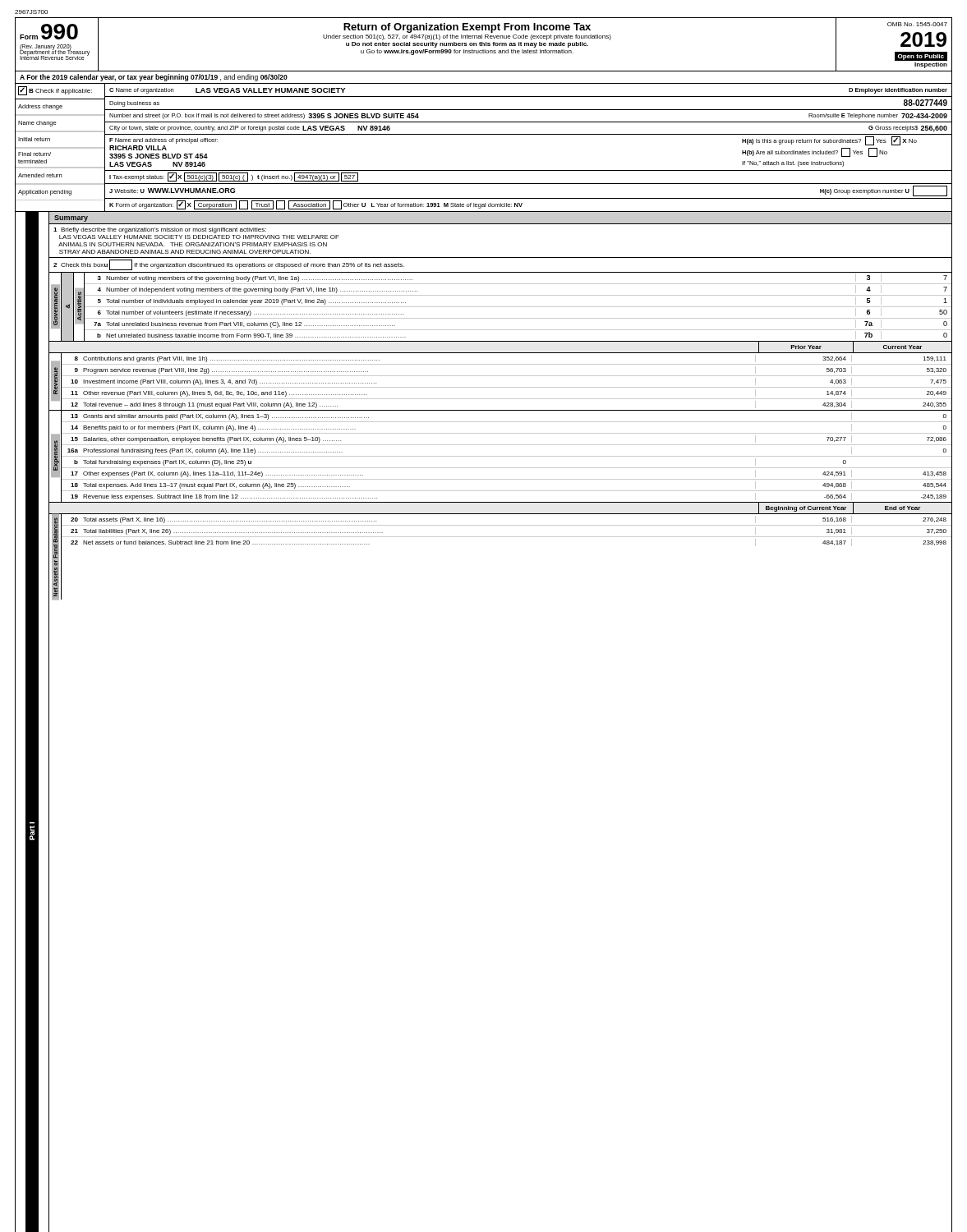Where is the passage that starts "20 Total assets (Part X,"?

(507, 519)
